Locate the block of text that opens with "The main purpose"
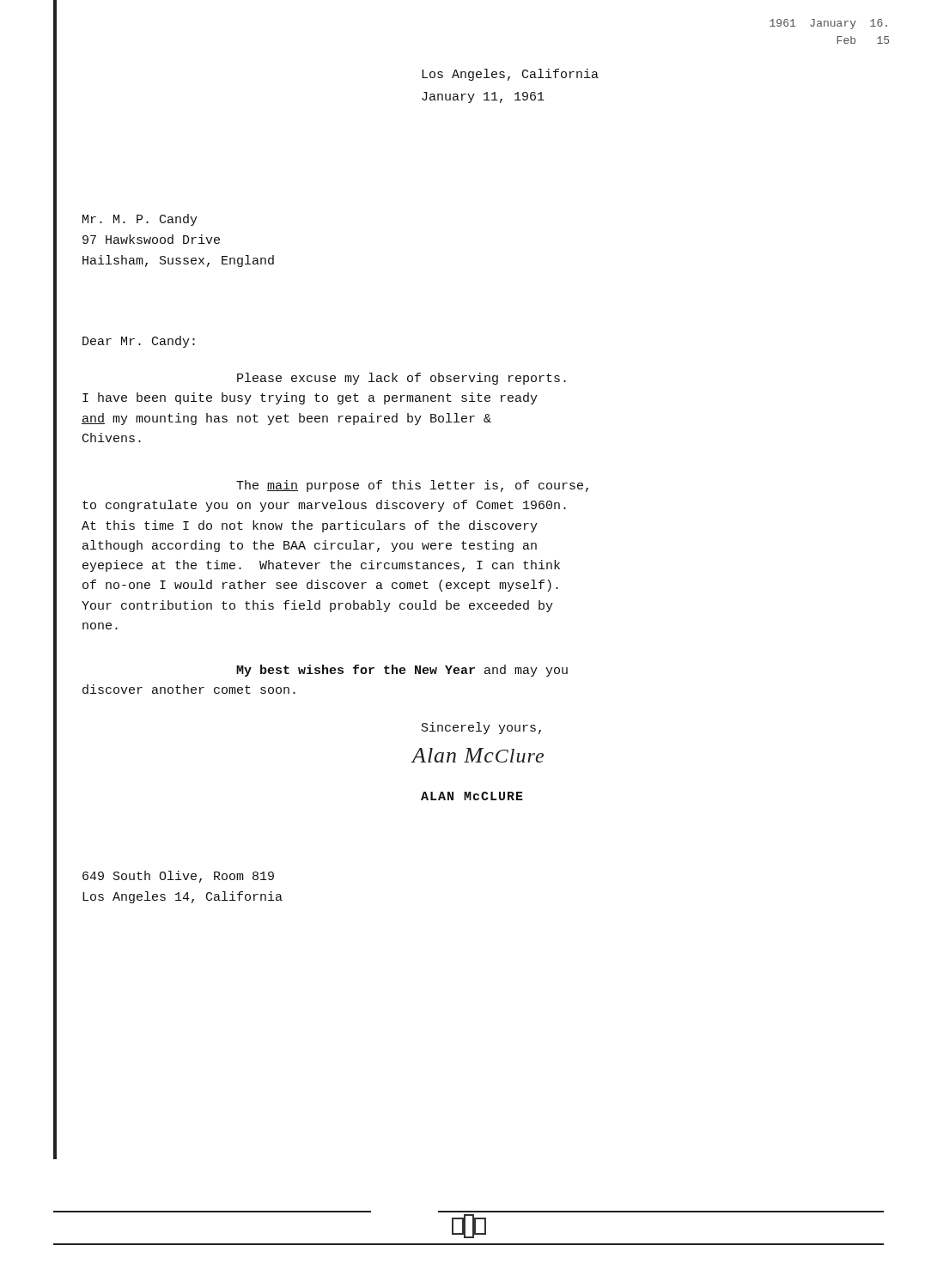 (x=337, y=556)
